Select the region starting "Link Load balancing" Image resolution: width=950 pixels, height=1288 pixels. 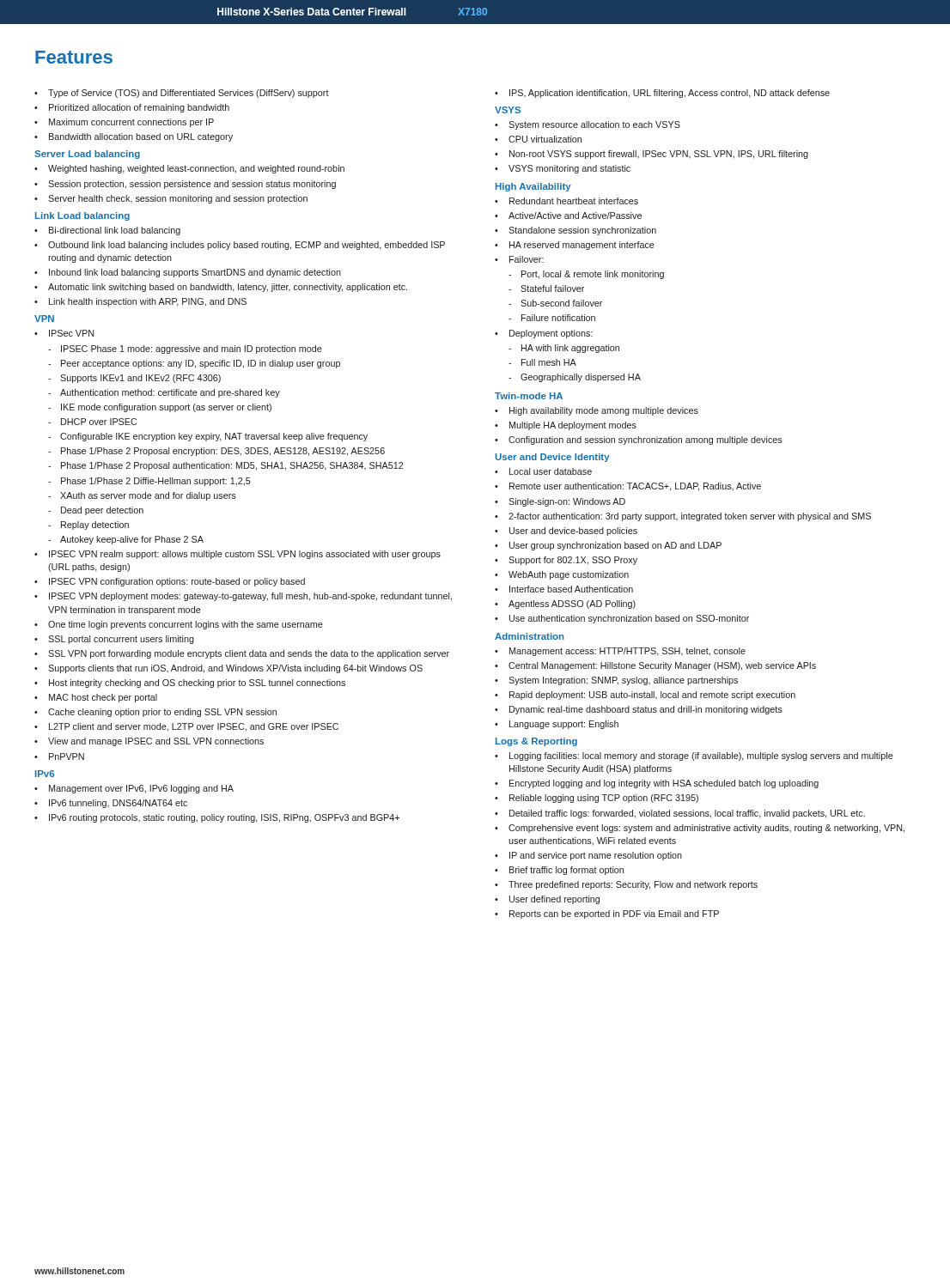pos(82,215)
